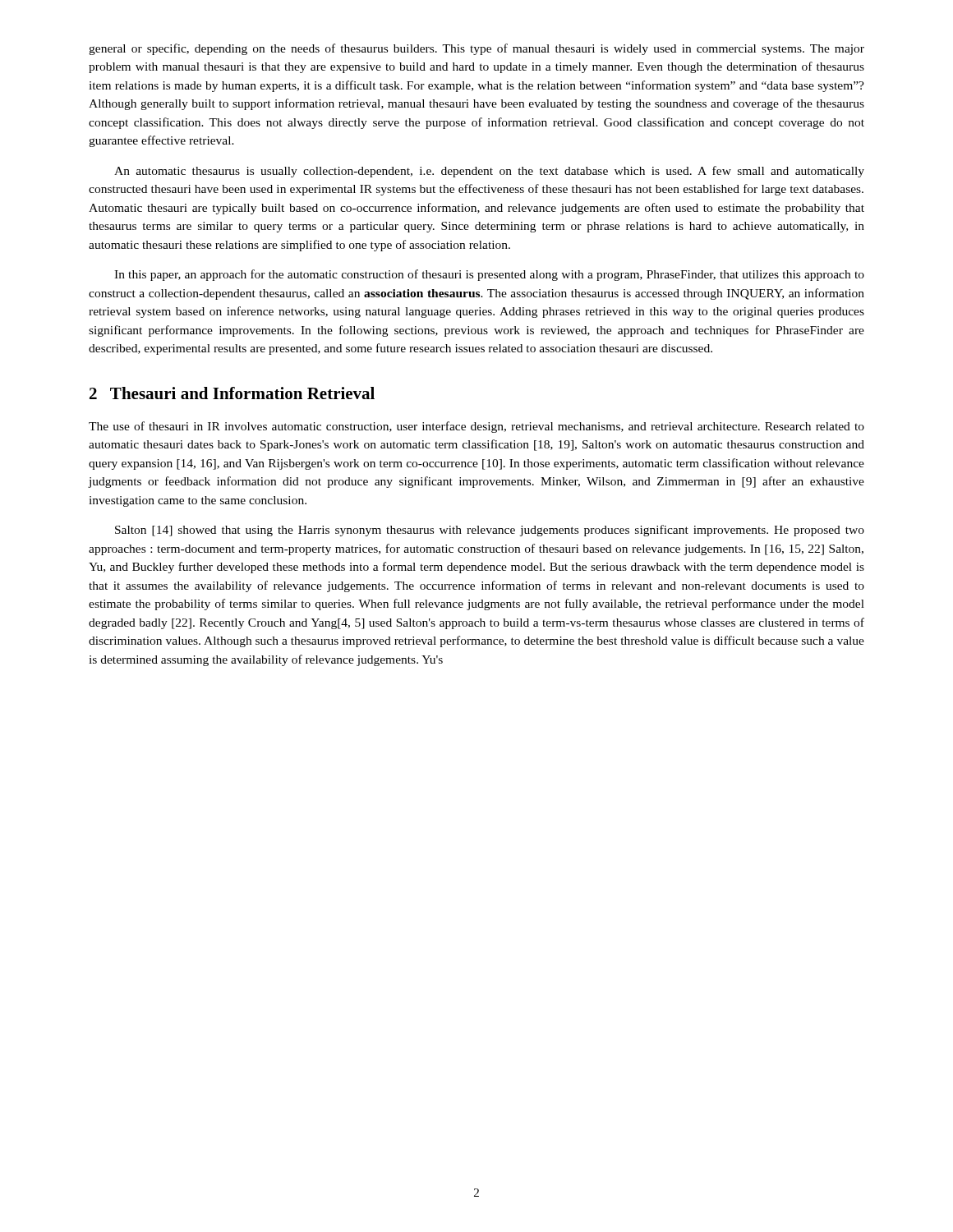Screen dimensions: 1232x953
Task: Click on the region starting "general or specific,"
Action: click(x=476, y=95)
